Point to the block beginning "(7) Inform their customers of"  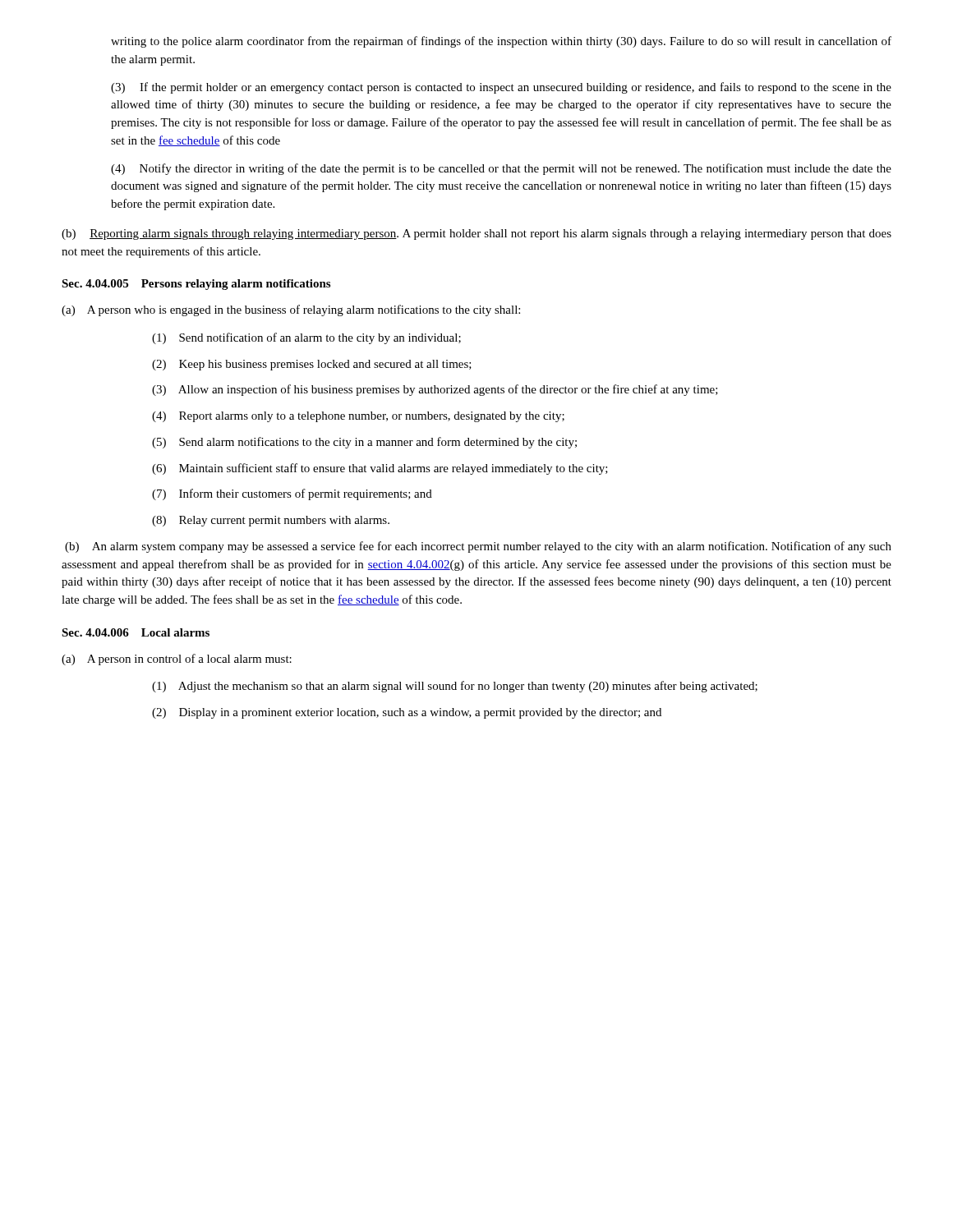click(292, 494)
